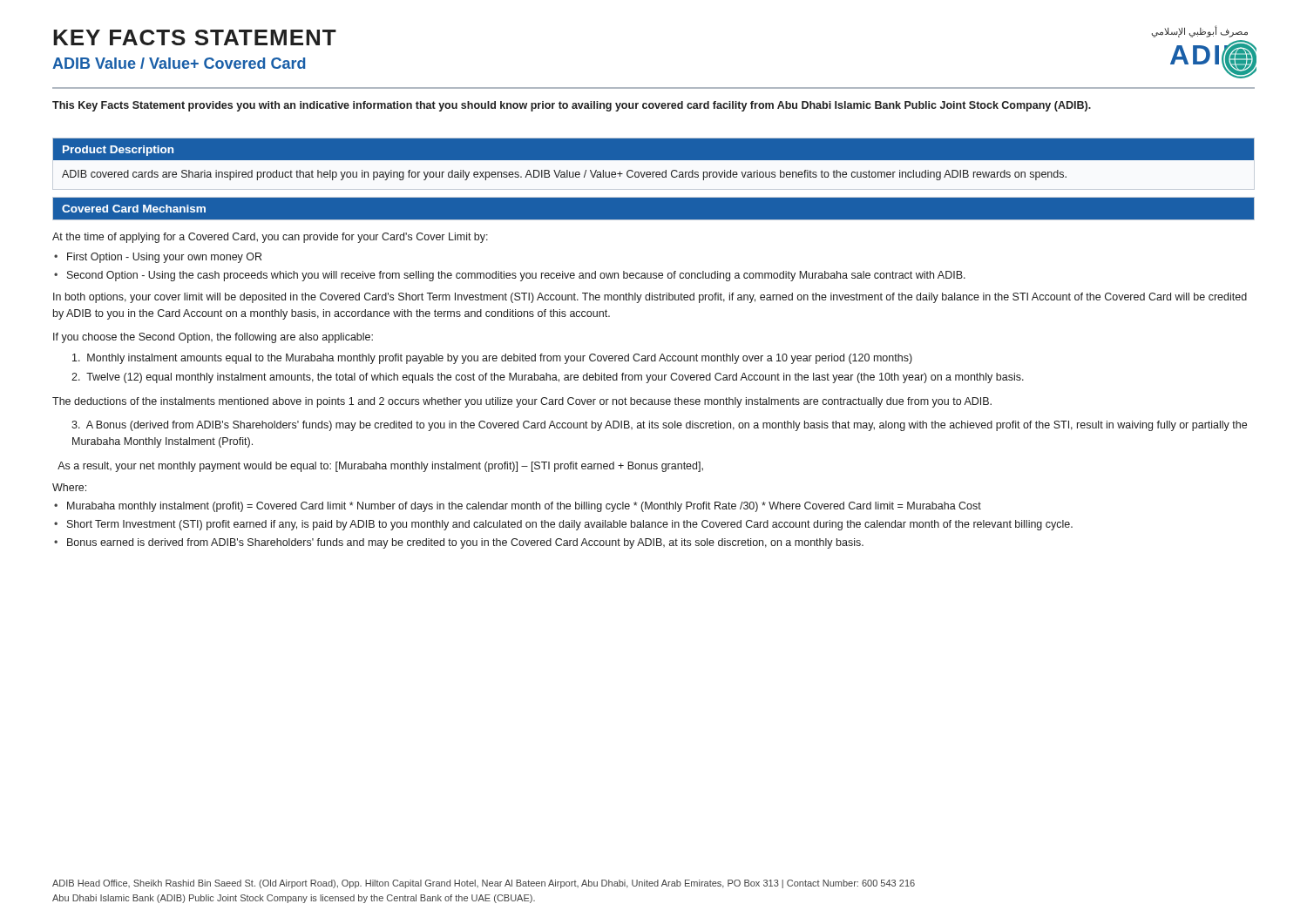Locate the list item that says "Monthly instalment amounts equal to the"

(x=492, y=358)
